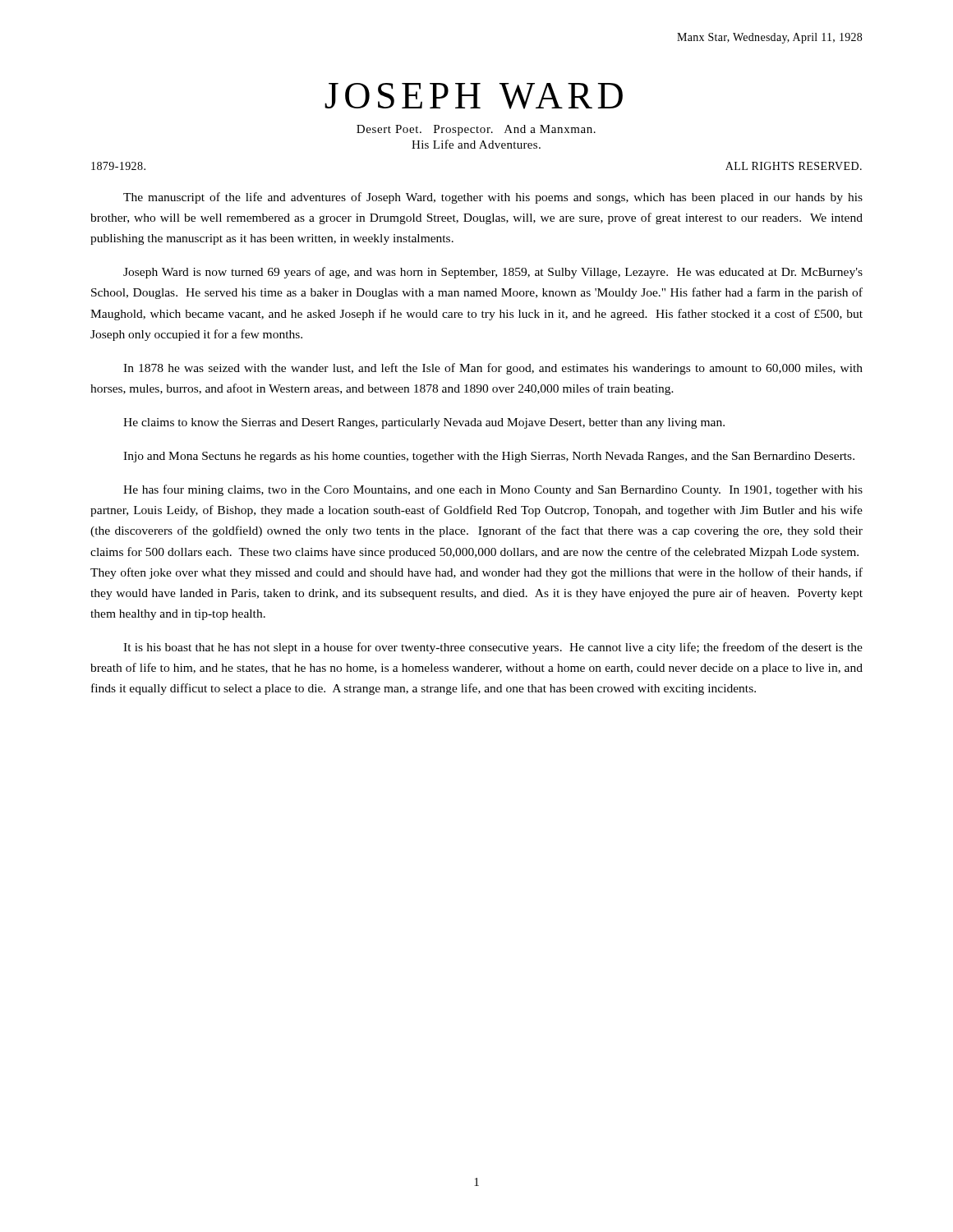Click the title that begins "JOSEPH WARD Desert Poet. Prospector. And a"
953x1232 pixels.
coord(476,113)
